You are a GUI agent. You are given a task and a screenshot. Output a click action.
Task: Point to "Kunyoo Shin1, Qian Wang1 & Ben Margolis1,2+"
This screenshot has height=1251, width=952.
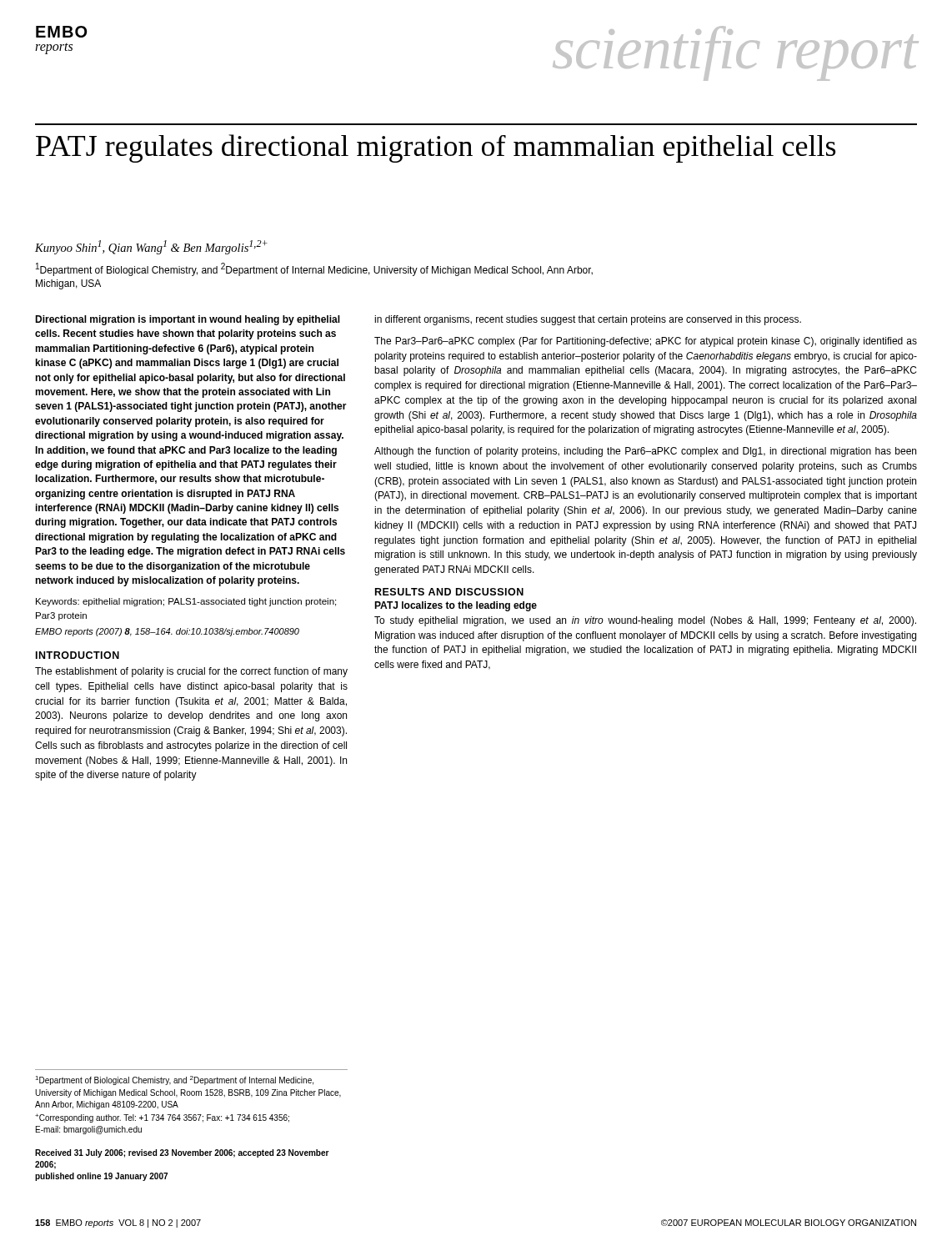[152, 246]
